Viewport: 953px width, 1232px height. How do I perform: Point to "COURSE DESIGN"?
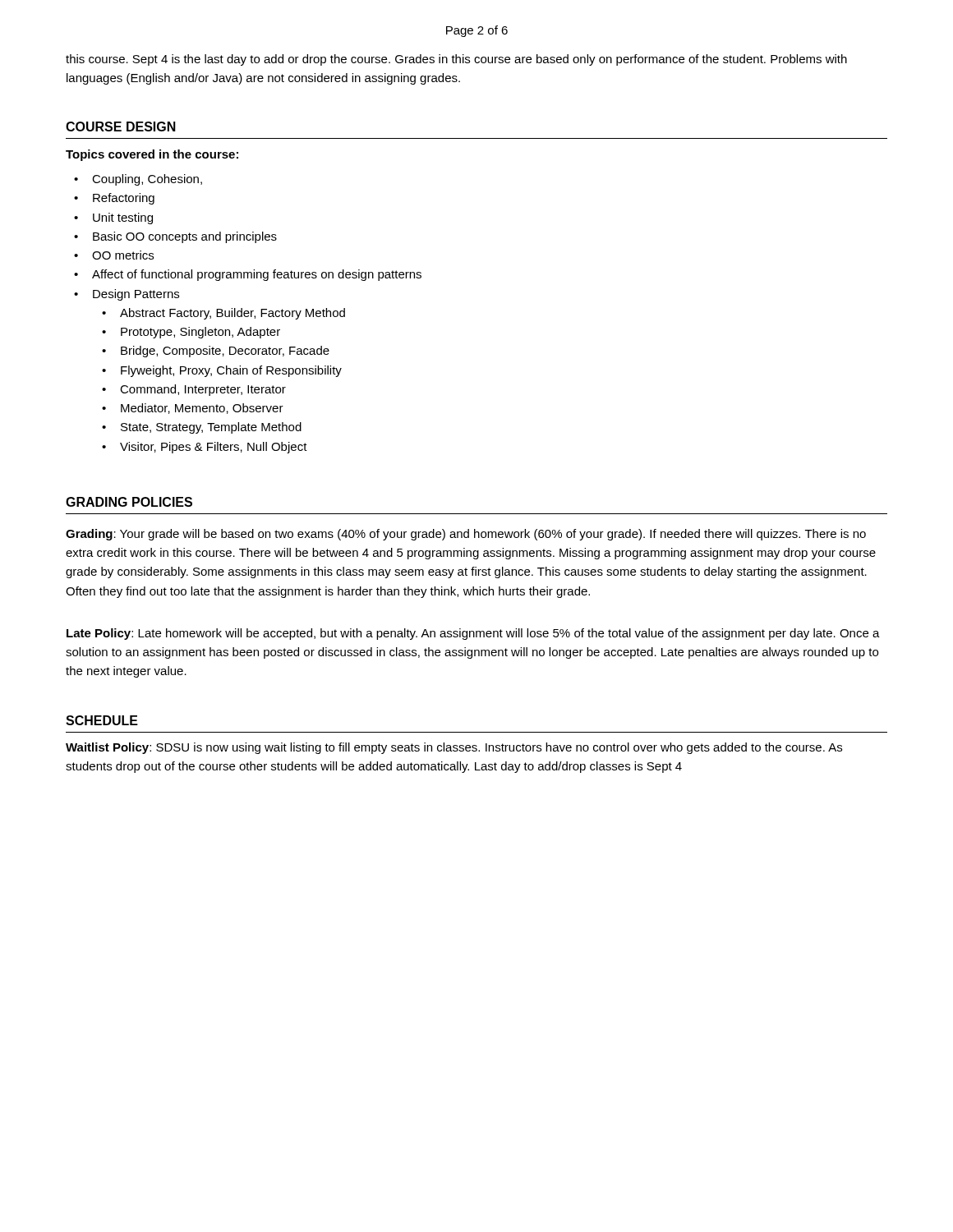[121, 127]
